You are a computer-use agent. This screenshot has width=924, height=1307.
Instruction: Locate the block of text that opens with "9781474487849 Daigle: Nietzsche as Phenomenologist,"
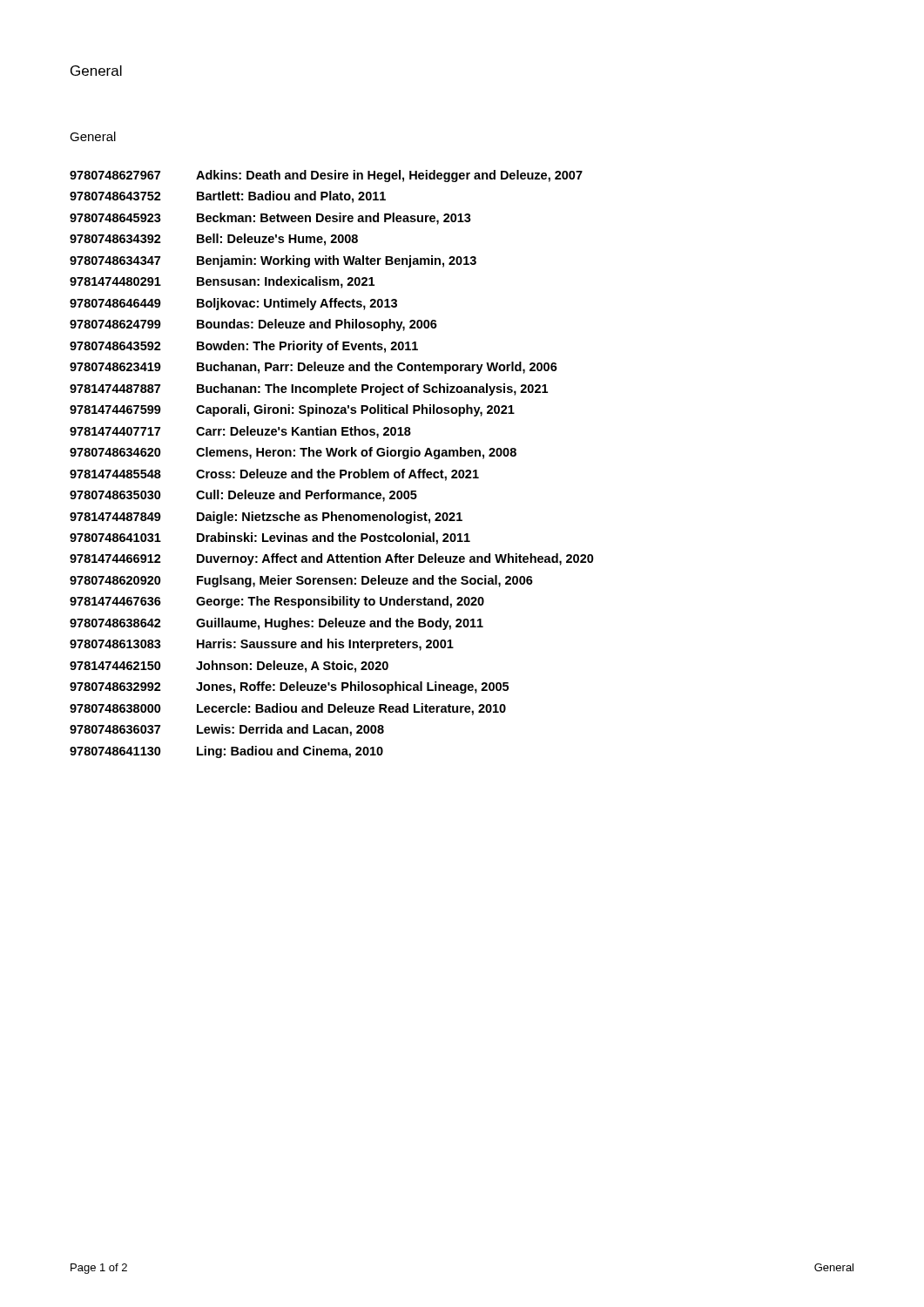click(462, 516)
